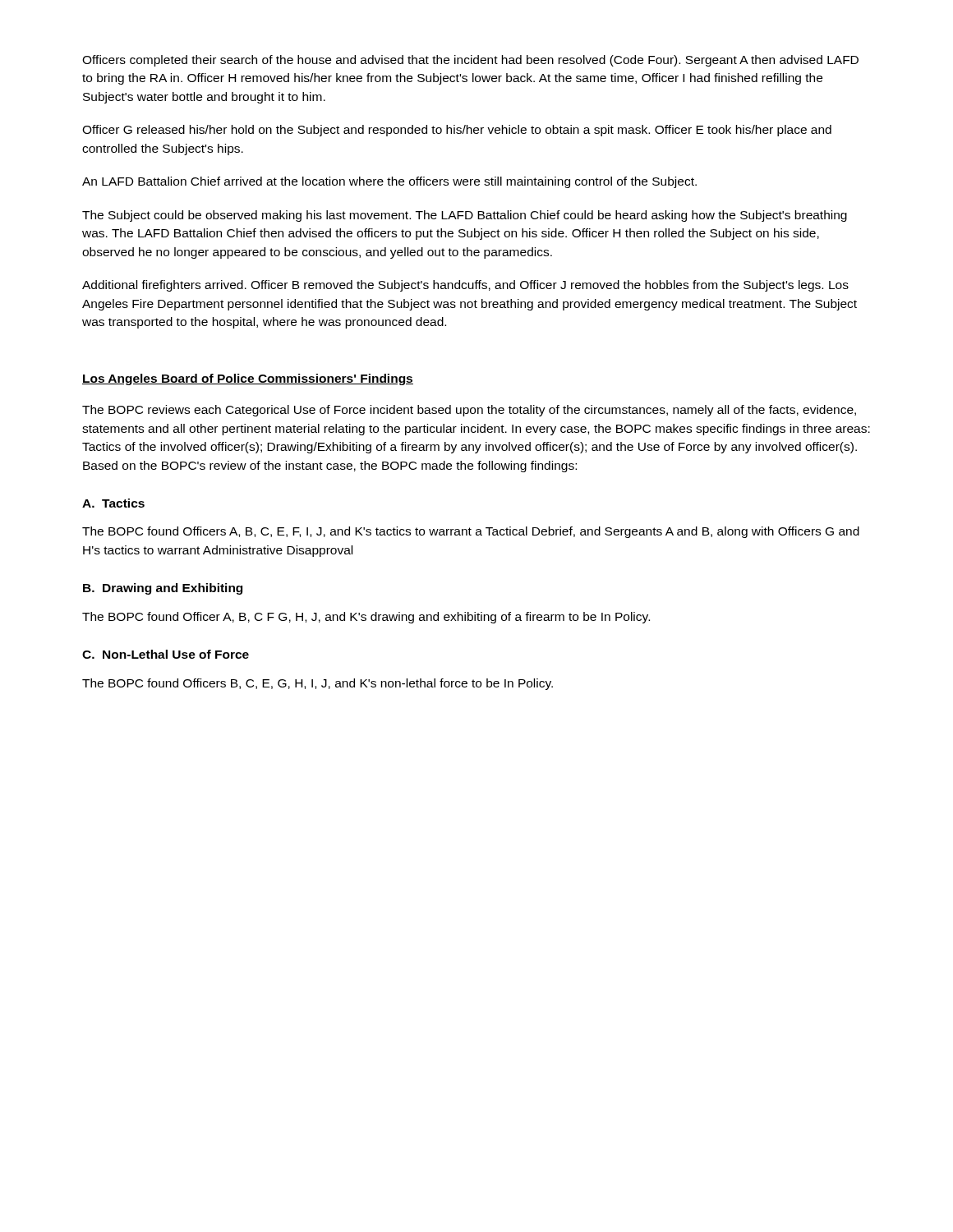Point to the block beginning "The Subject could"
The image size is (953, 1232).
click(x=465, y=233)
